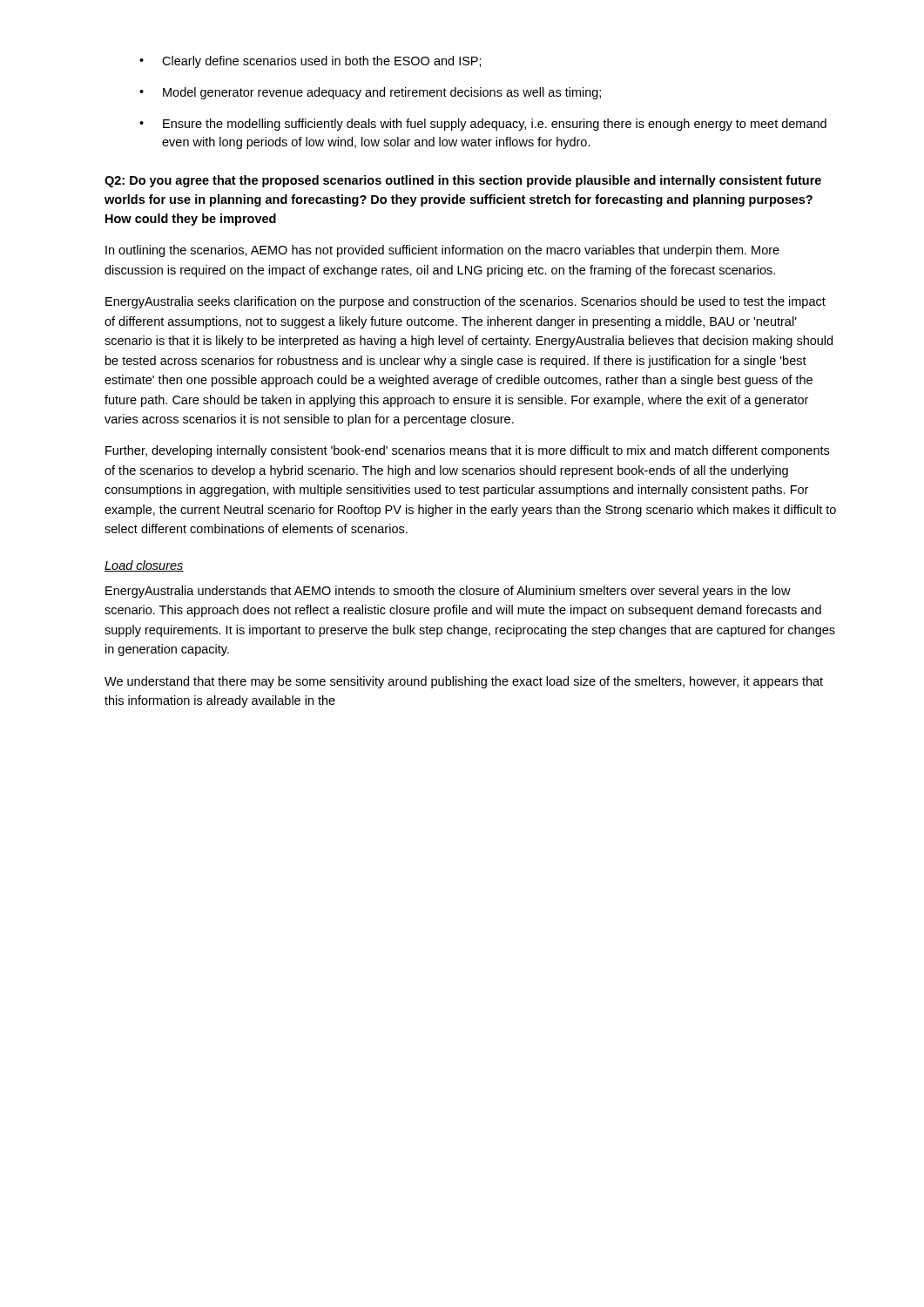924x1307 pixels.
Task: Find the passage starting "In outlining the scenarios, AEMO has not"
Action: pyautogui.click(x=442, y=260)
